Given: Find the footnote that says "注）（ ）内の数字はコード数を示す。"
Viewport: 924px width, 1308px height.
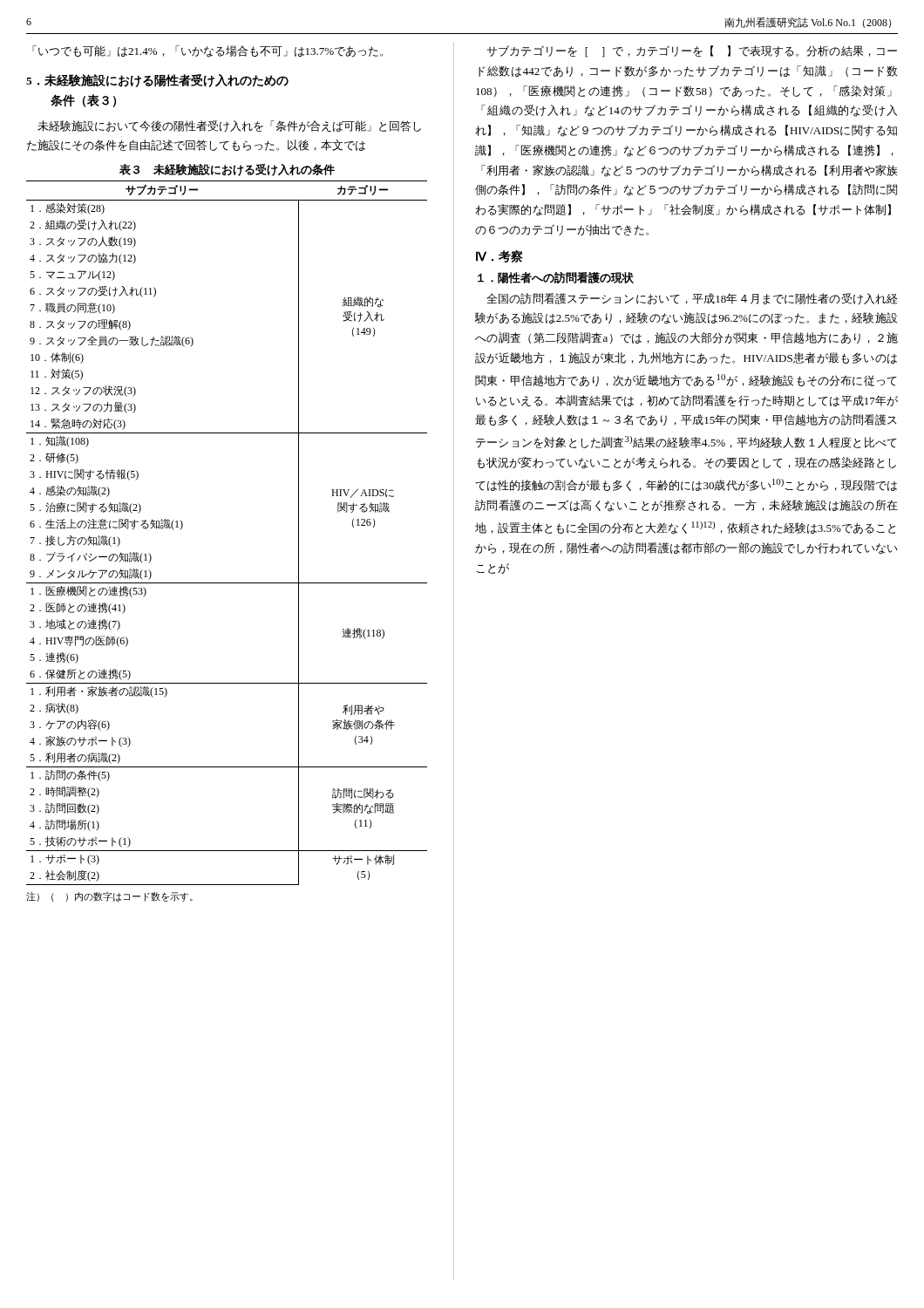Looking at the screenshot, I should (x=112, y=897).
